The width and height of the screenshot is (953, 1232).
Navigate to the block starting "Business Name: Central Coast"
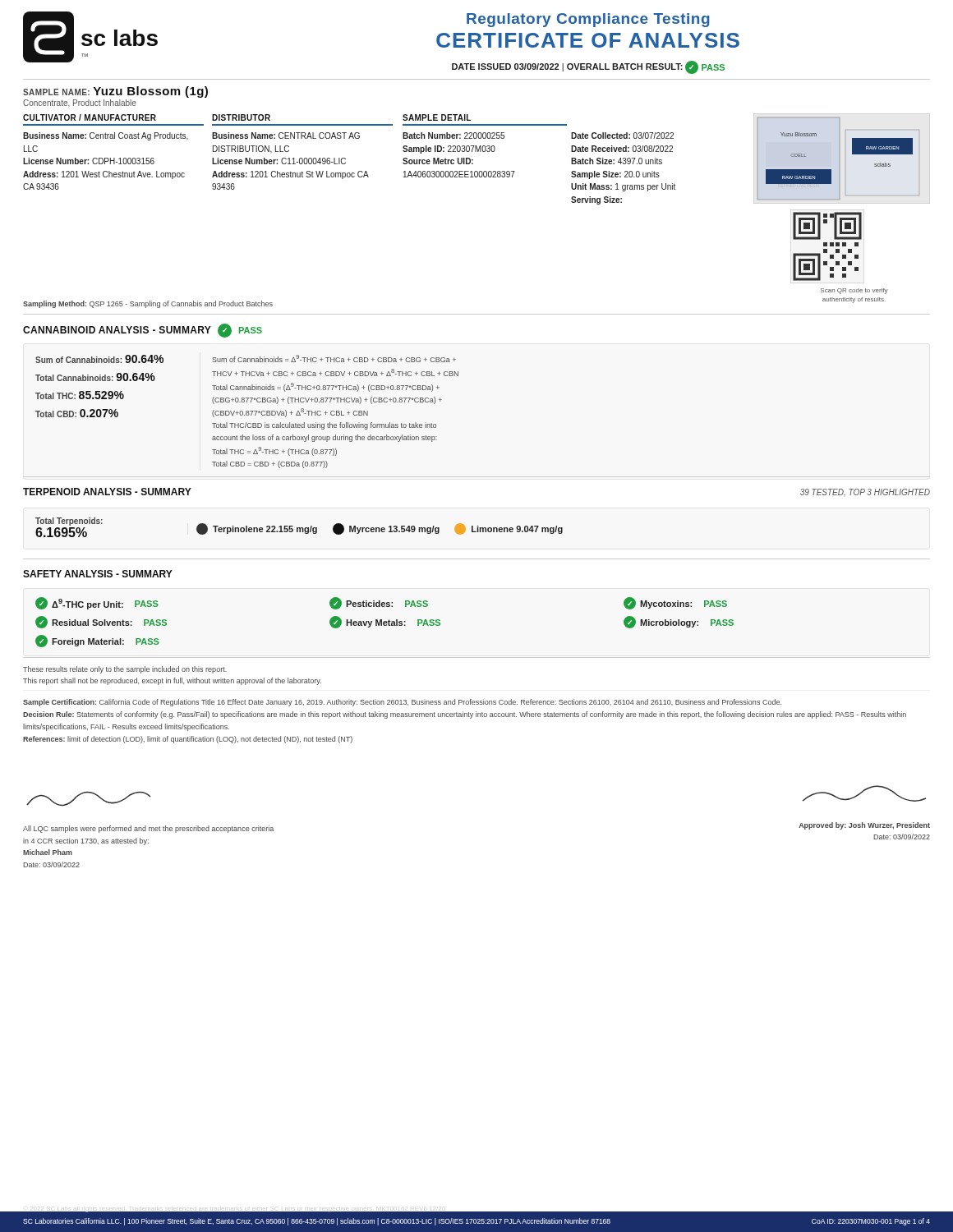tap(106, 161)
